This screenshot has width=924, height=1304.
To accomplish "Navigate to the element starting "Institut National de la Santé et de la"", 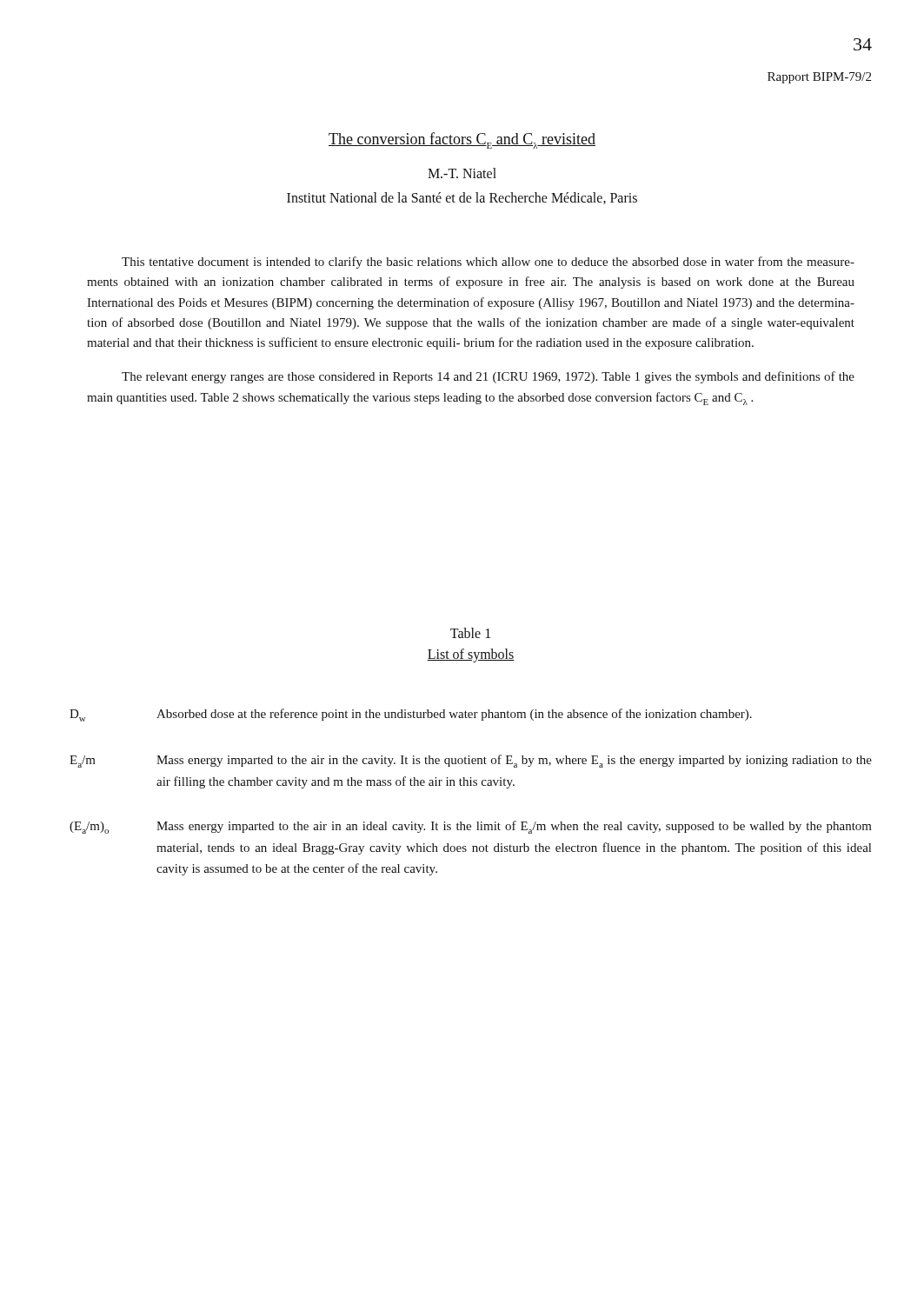I will [462, 197].
